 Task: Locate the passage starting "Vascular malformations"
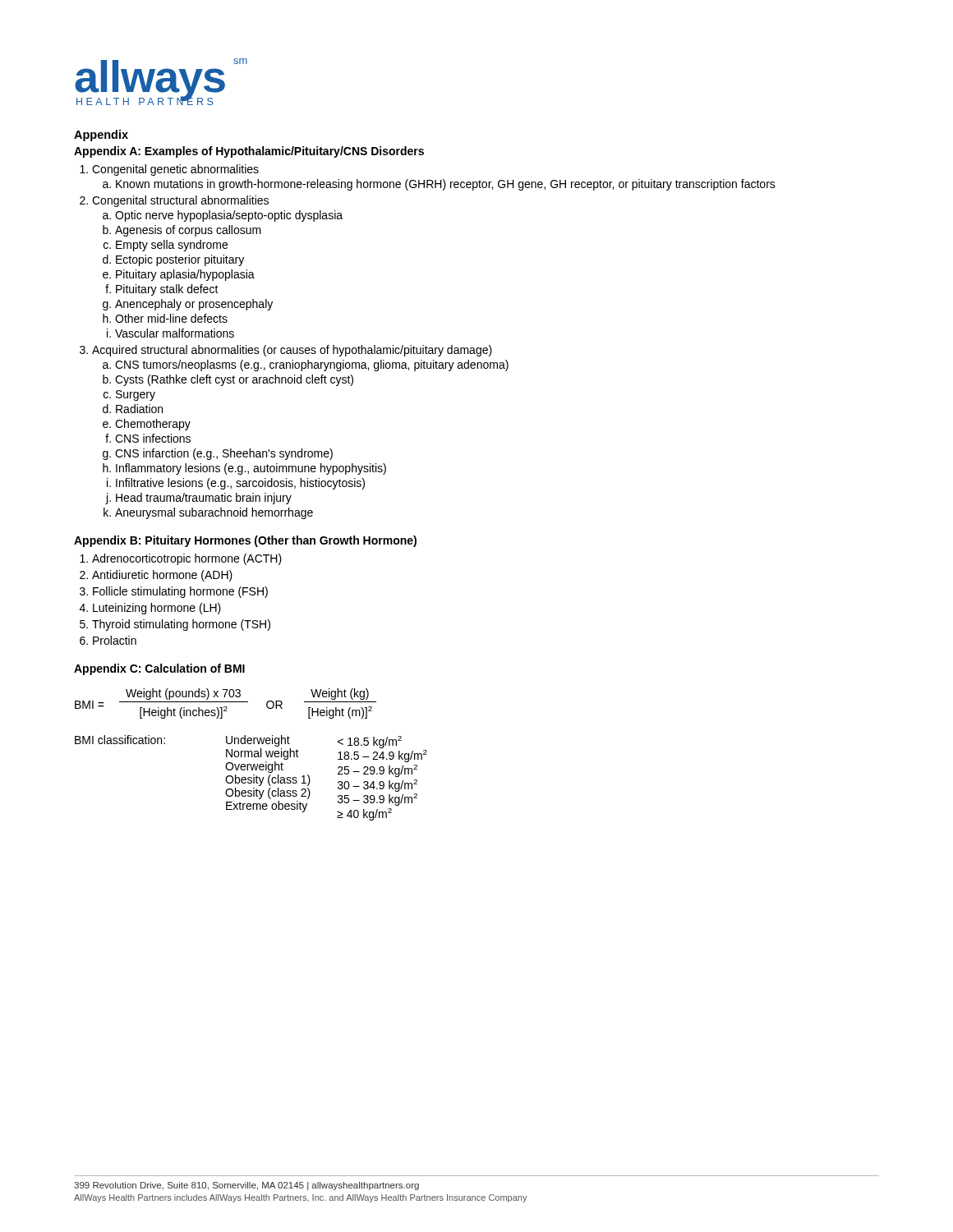coord(175,333)
